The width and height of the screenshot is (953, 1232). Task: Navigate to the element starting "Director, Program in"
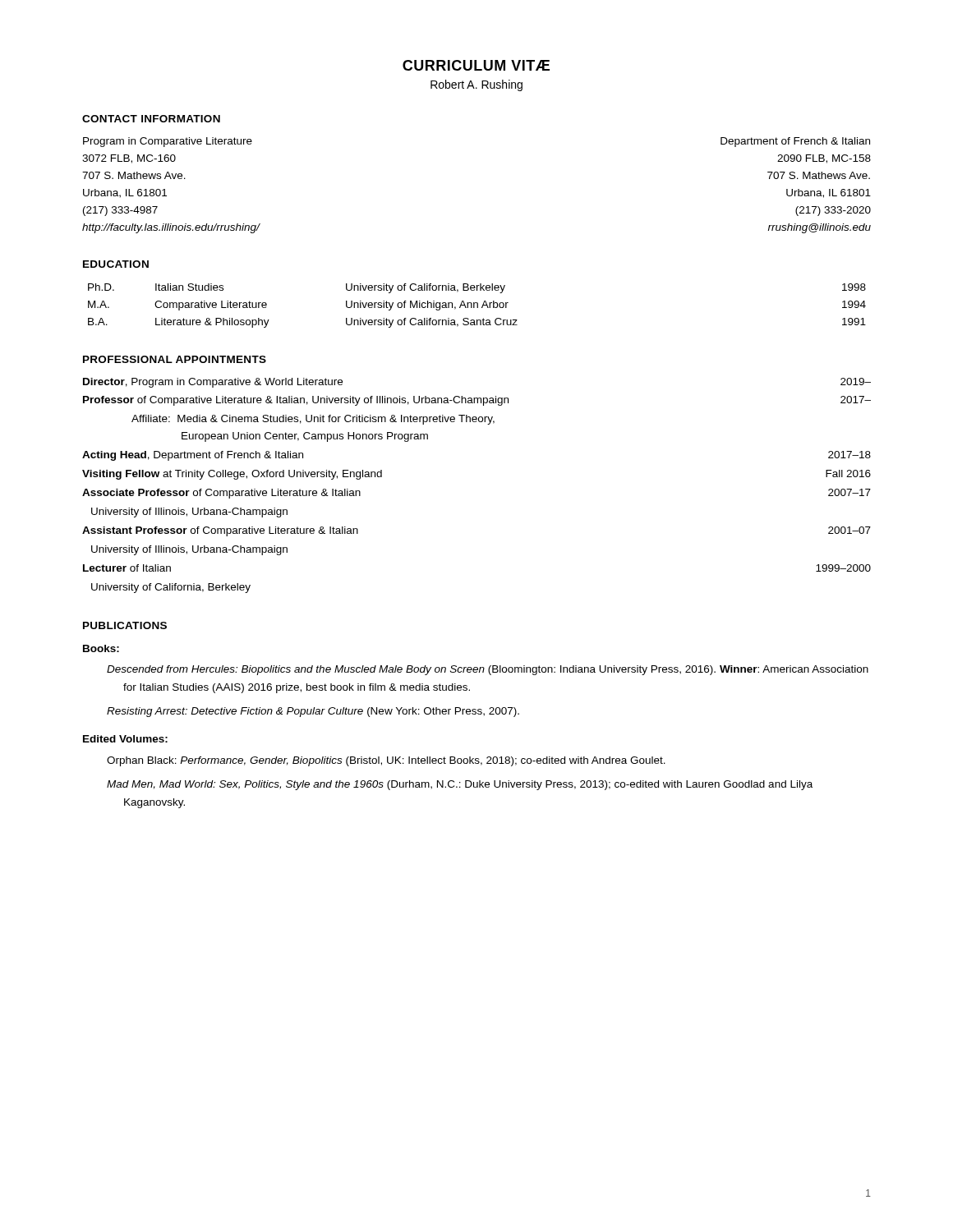click(207, 382)
